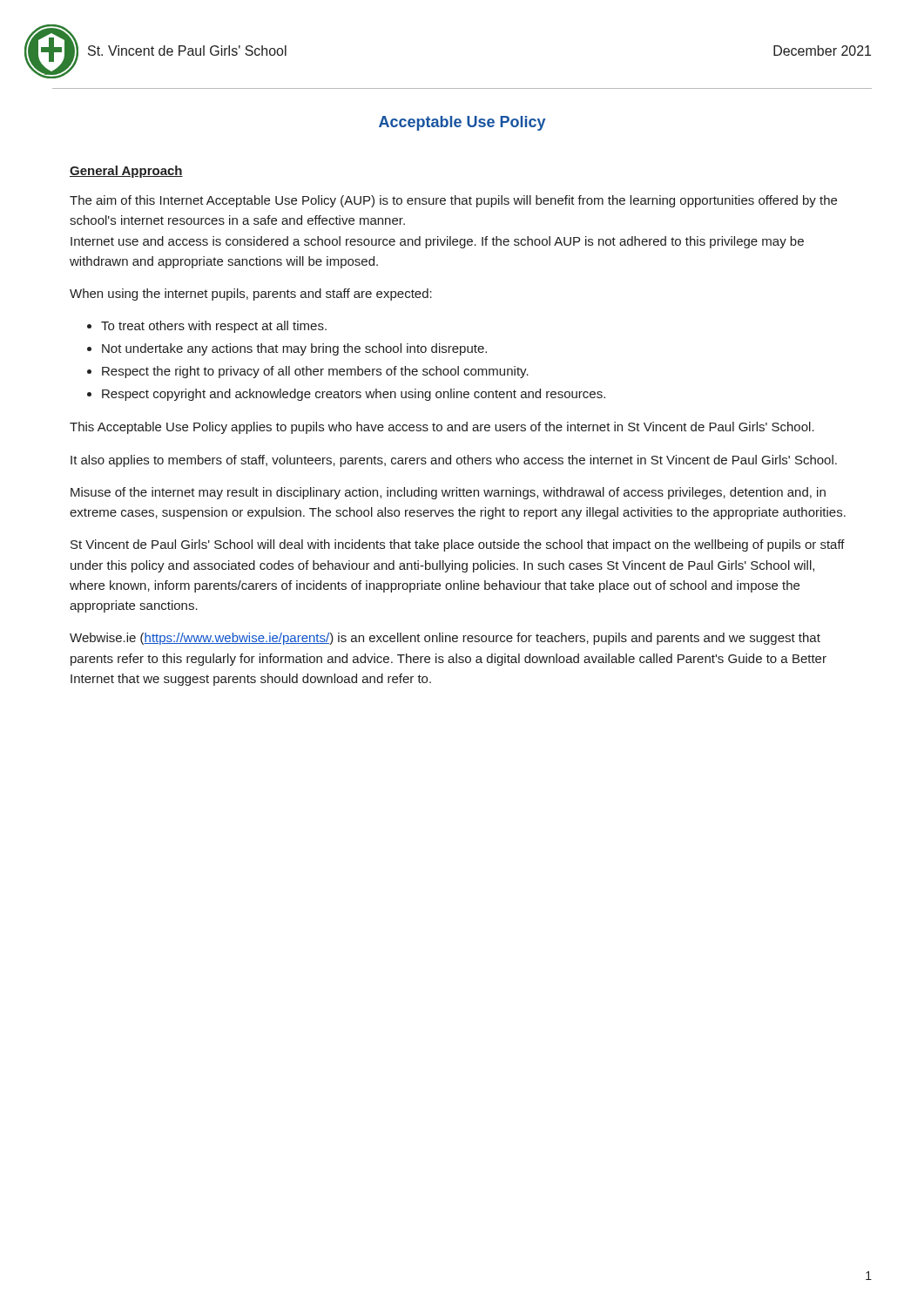924x1307 pixels.
Task: Click on the passage starting "Acceptable Use Policy"
Action: click(x=462, y=122)
